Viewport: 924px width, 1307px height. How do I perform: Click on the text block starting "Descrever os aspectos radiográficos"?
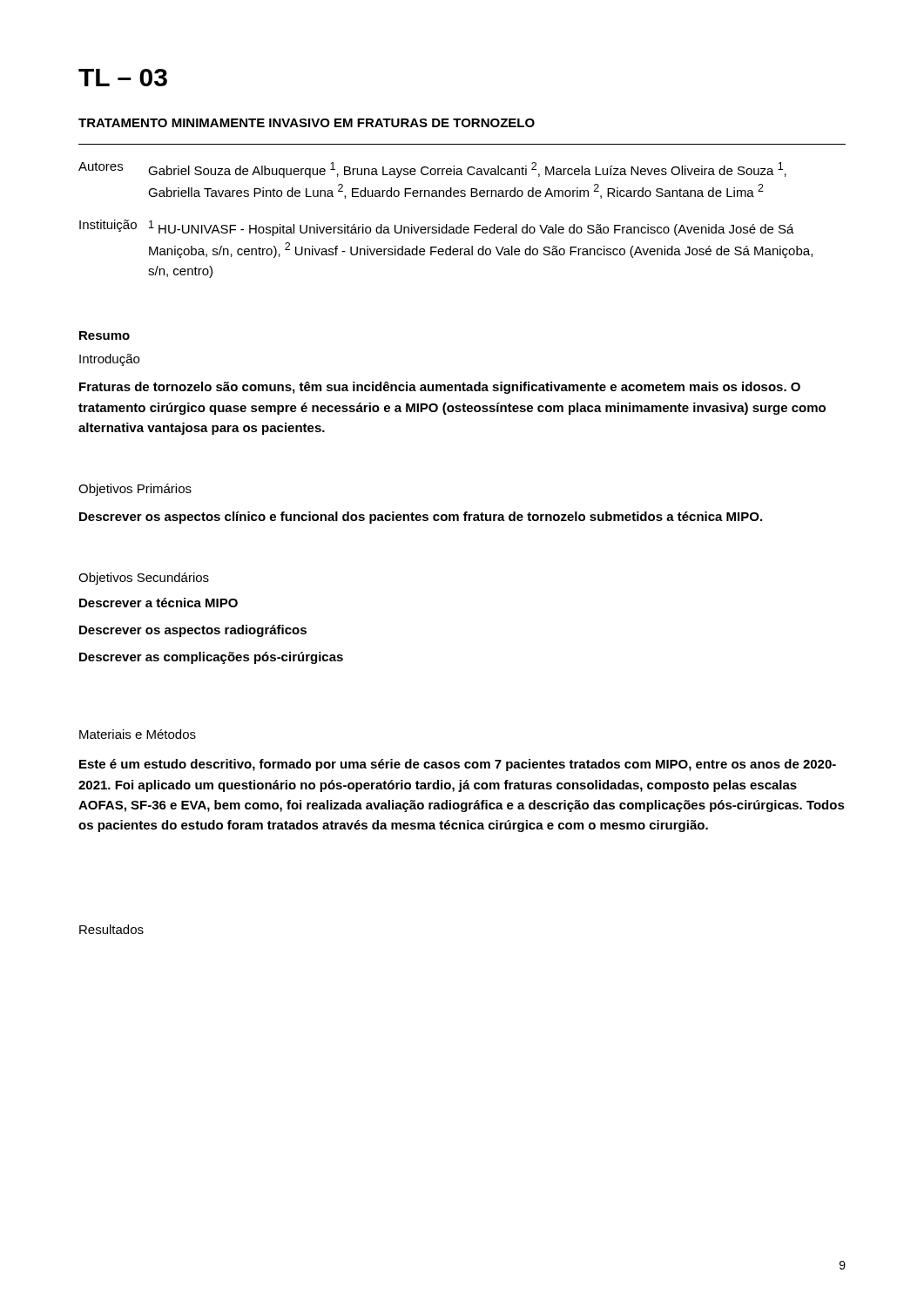tap(193, 630)
